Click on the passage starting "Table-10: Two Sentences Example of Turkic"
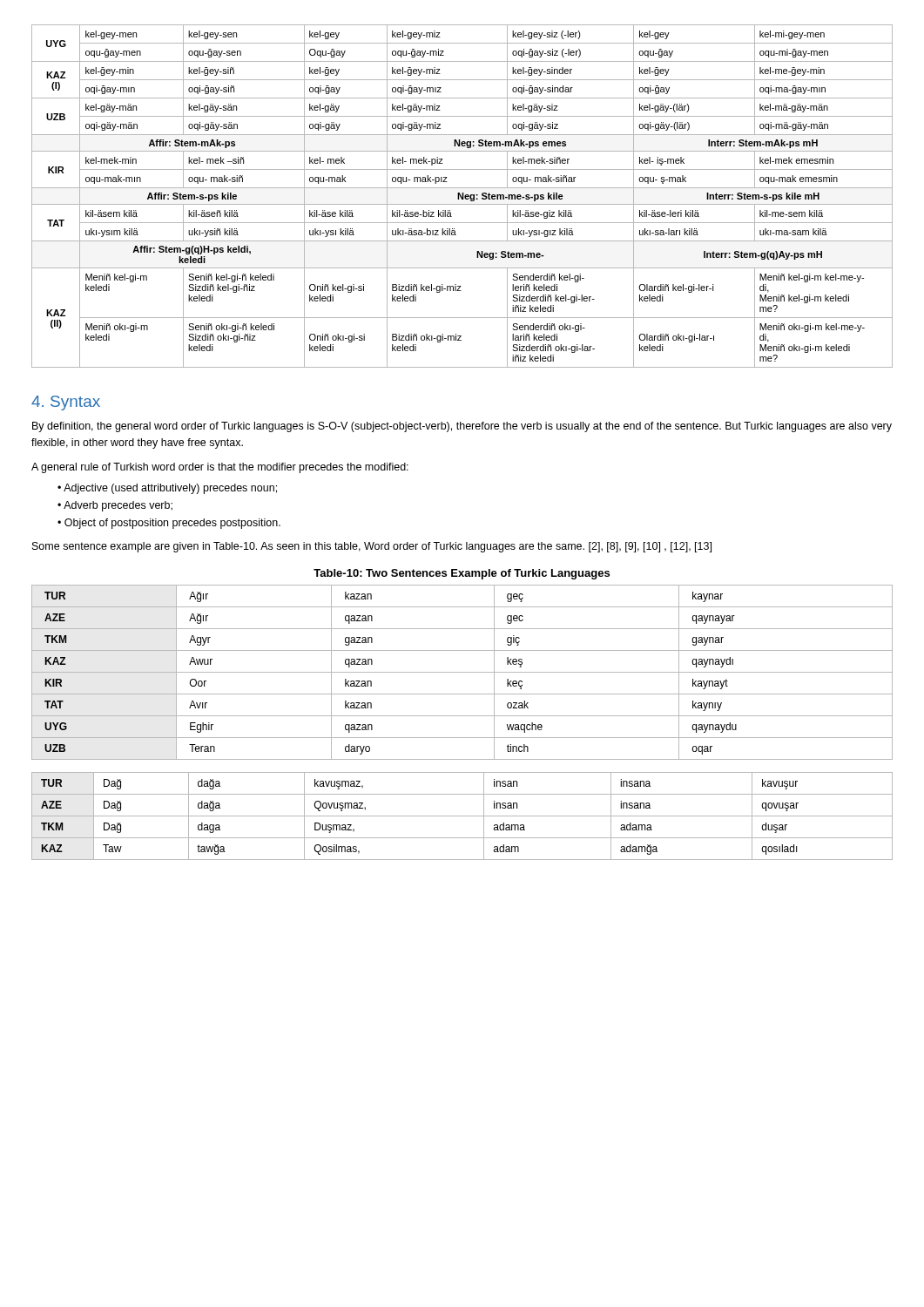 (x=462, y=572)
